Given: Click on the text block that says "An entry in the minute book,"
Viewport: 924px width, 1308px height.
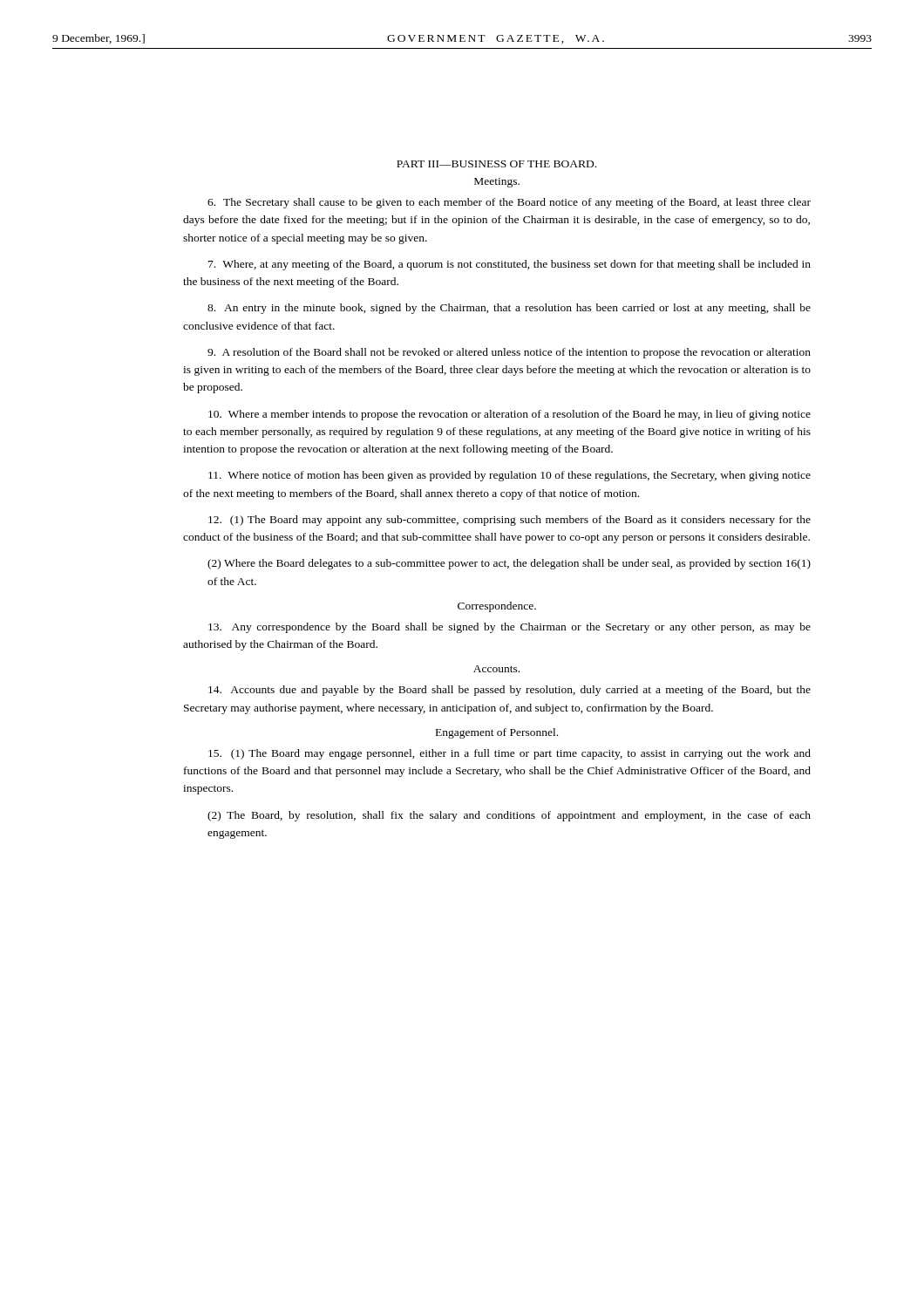Looking at the screenshot, I should tap(497, 316).
